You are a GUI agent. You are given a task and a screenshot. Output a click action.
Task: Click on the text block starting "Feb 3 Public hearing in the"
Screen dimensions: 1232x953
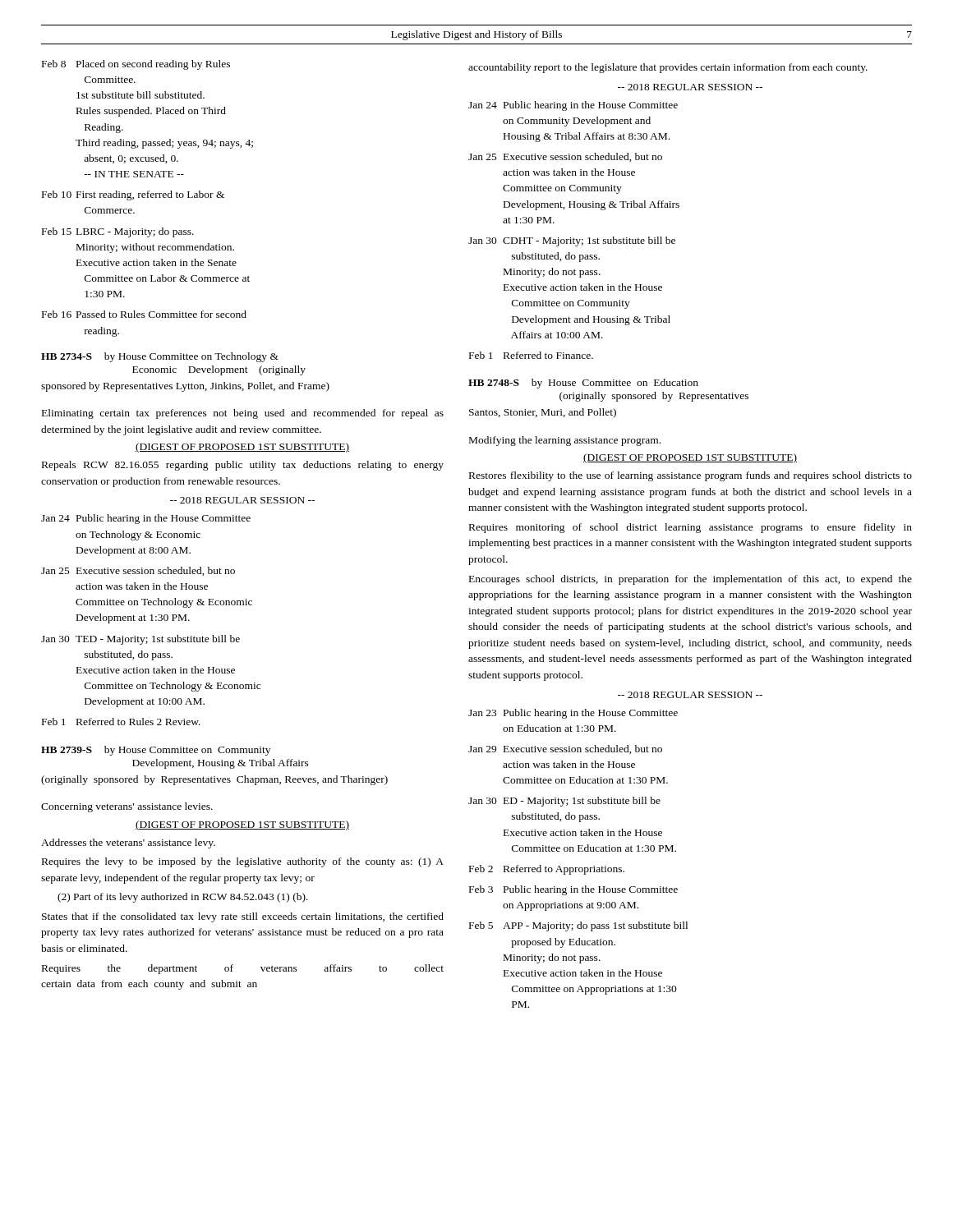click(573, 890)
